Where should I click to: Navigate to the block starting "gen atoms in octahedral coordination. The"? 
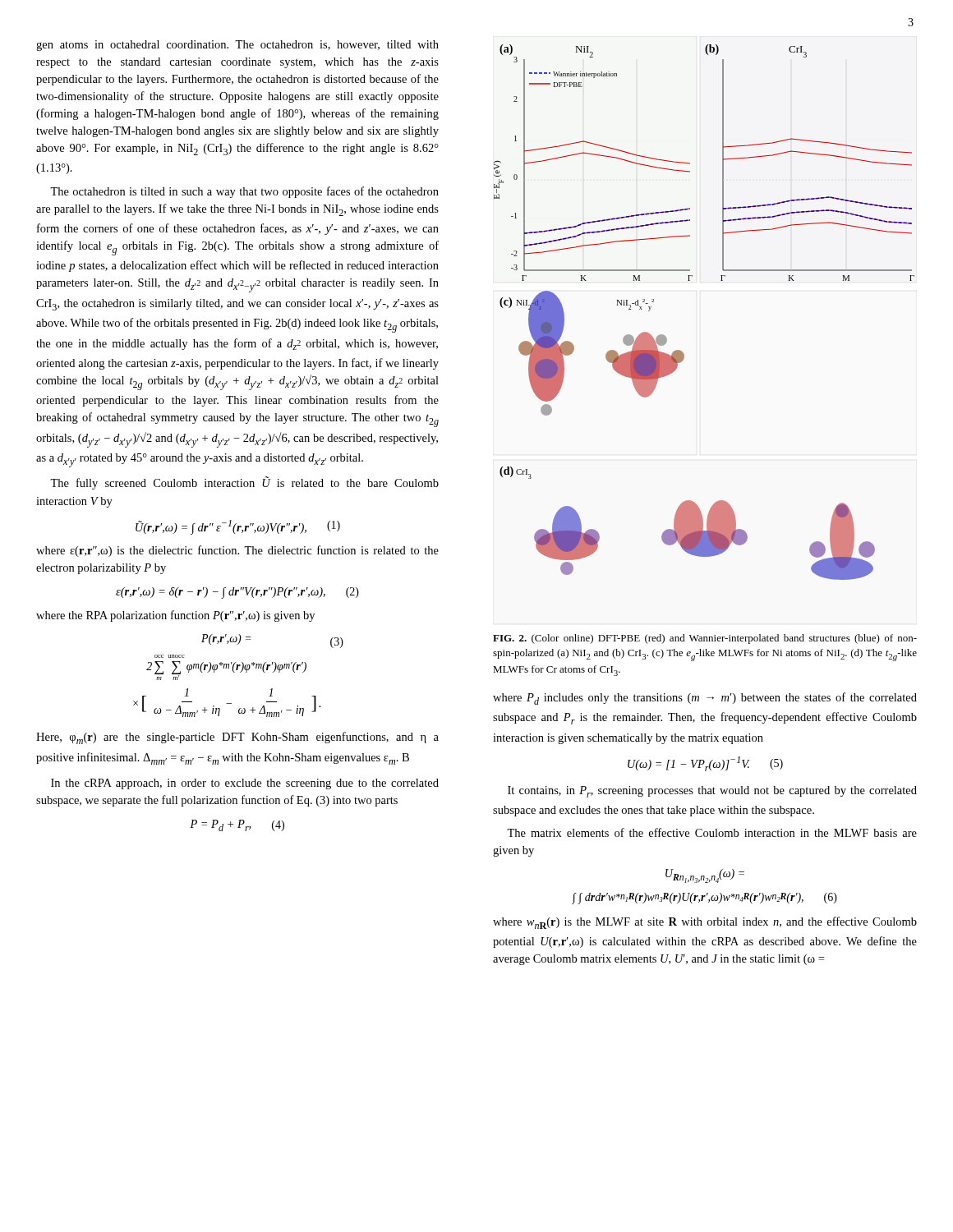point(237,107)
